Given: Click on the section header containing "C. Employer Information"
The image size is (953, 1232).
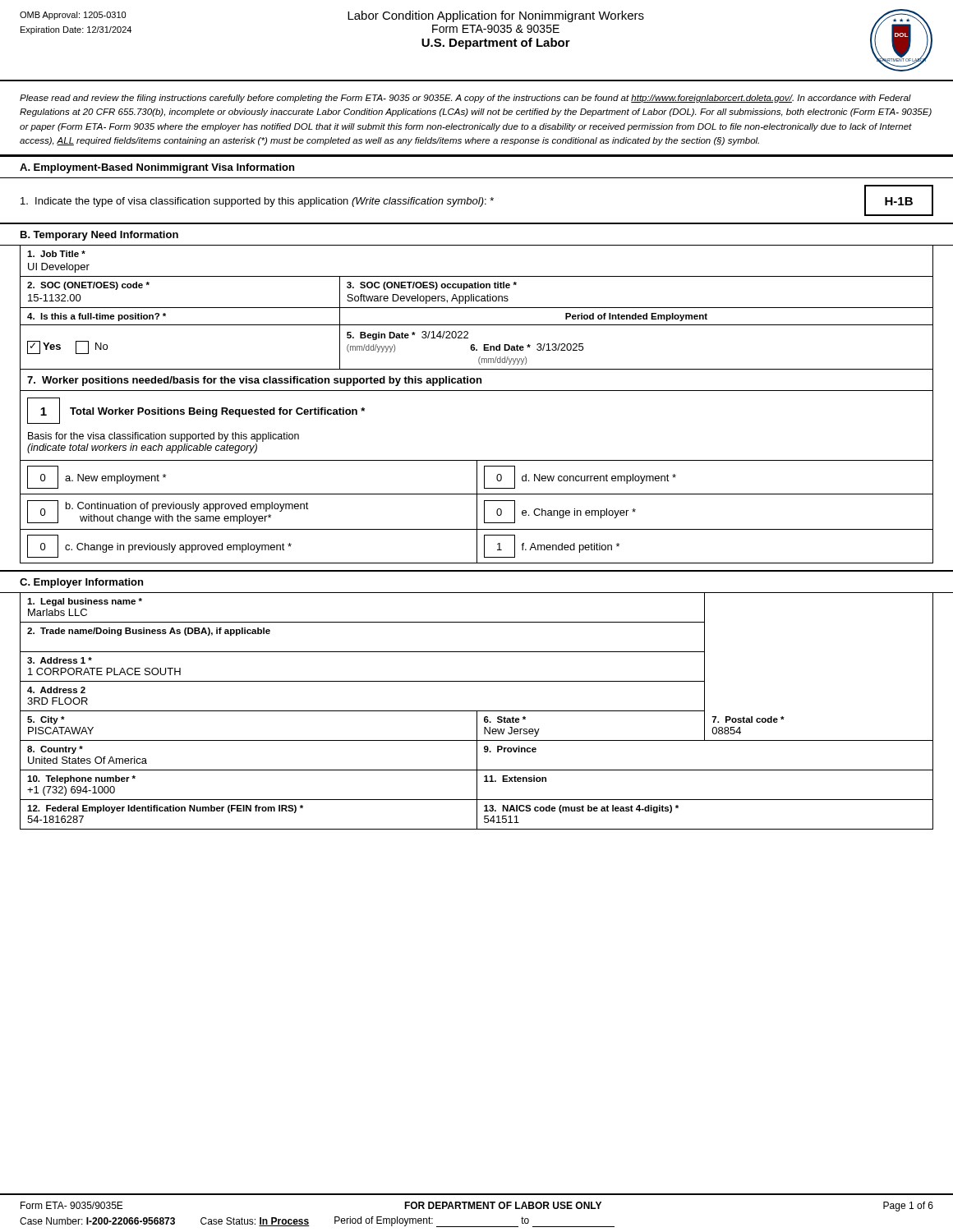Looking at the screenshot, I should [82, 582].
